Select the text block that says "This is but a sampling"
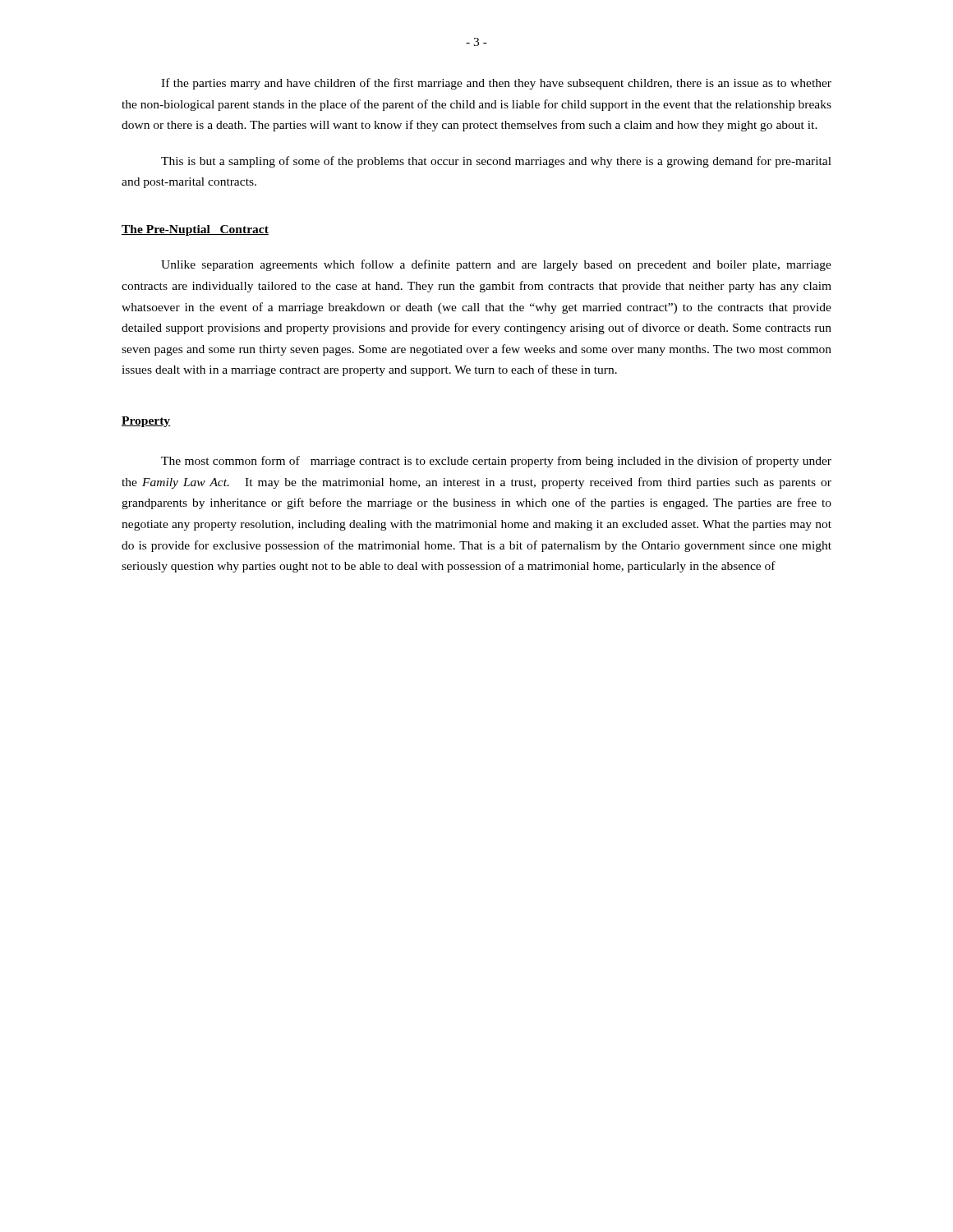953x1232 pixels. pyautogui.click(x=476, y=171)
